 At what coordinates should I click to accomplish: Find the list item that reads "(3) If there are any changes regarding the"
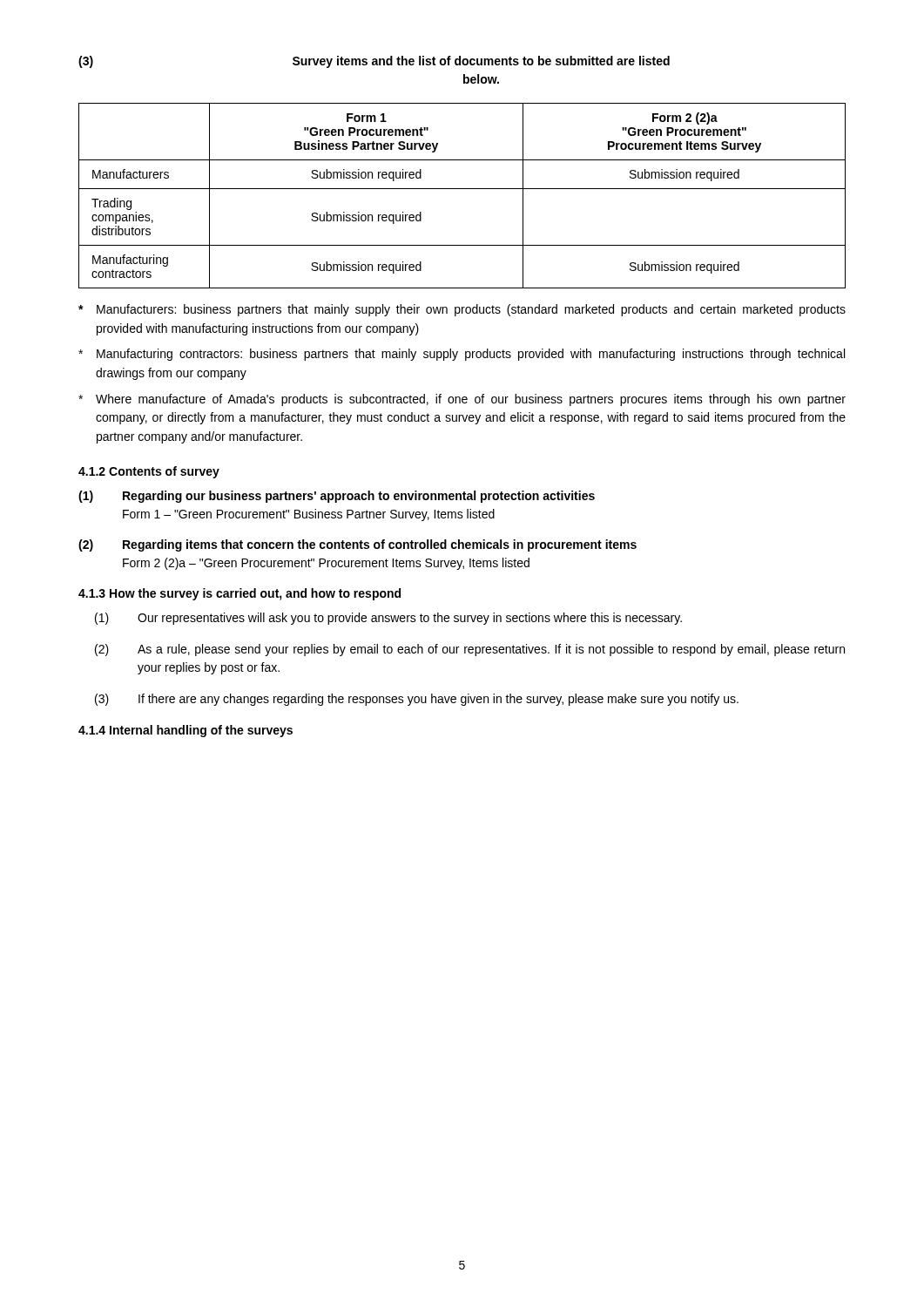coord(462,699)
